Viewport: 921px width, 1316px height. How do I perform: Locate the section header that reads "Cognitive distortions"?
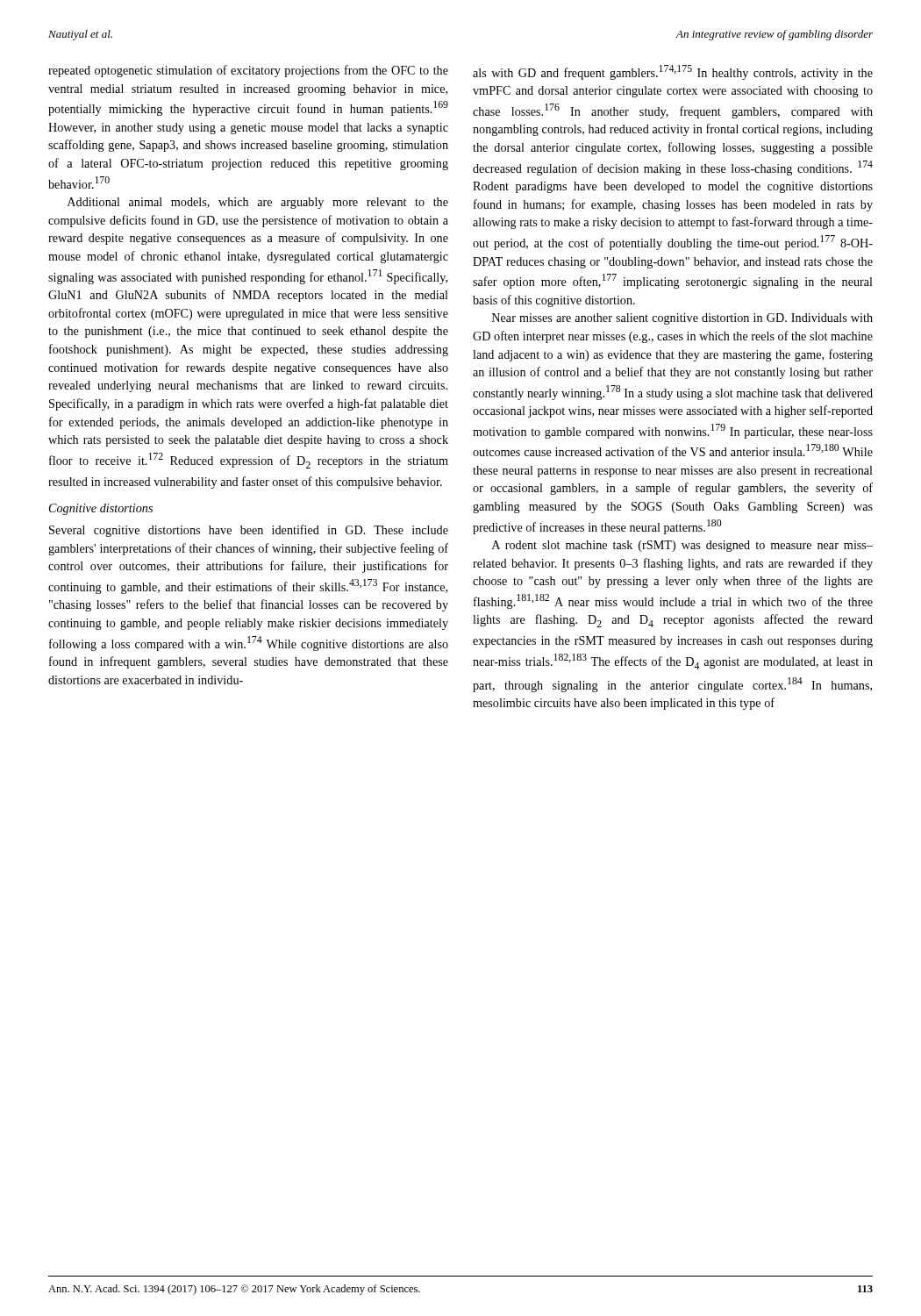point(101,508)
